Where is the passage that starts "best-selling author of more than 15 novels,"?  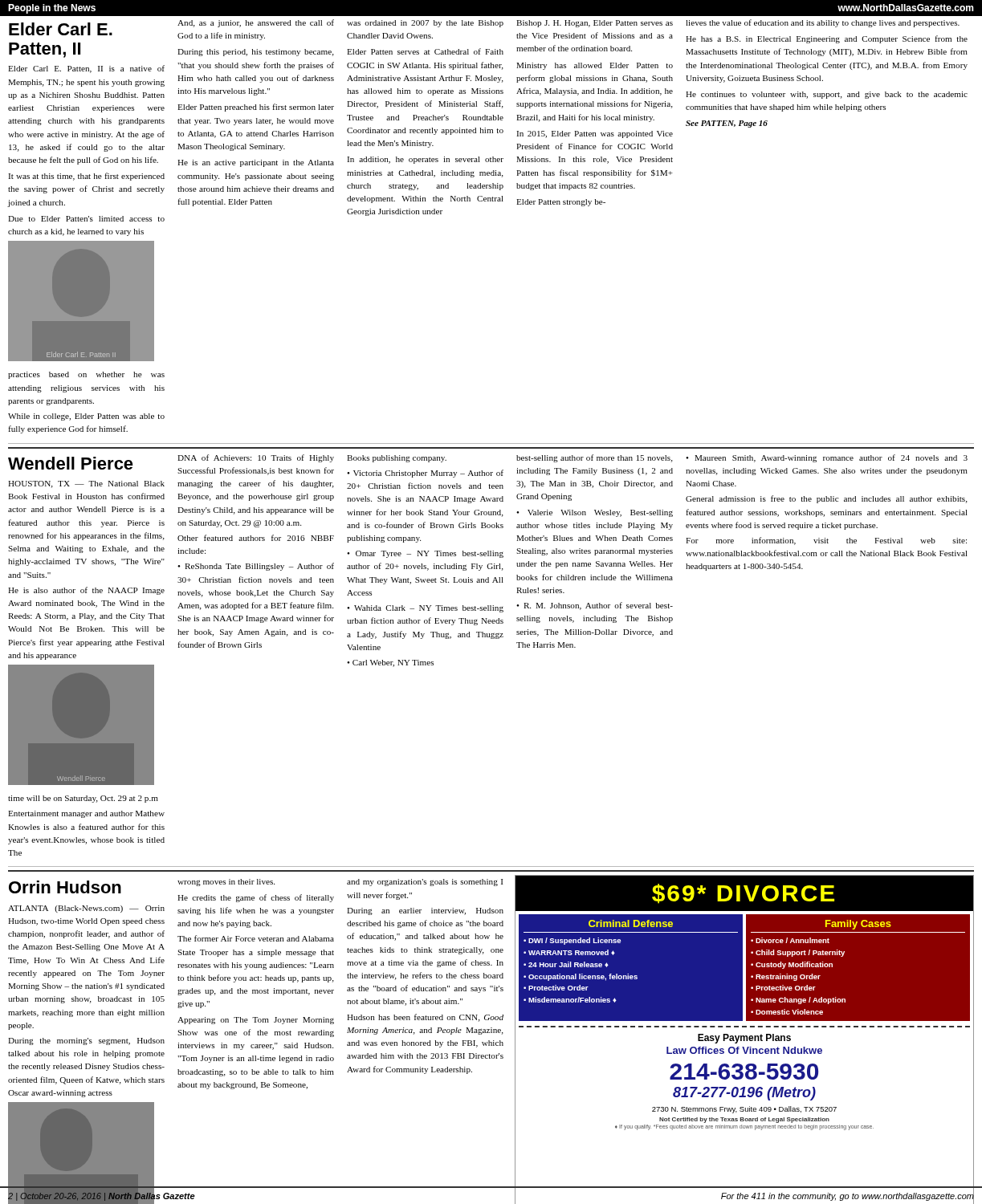595,551
